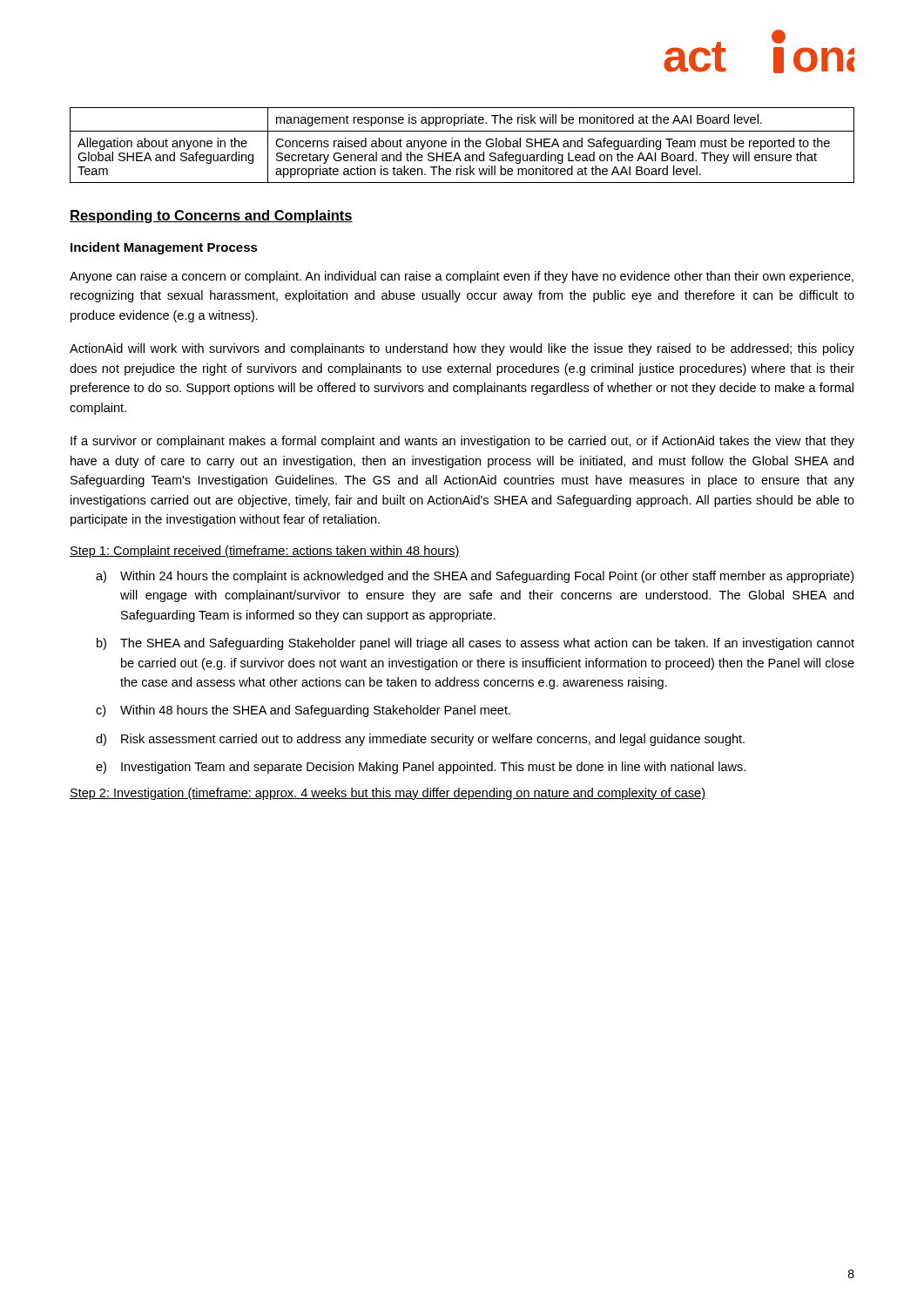Image resolution: width=924 pixels, height=1307 pixels.
Task: Locate the region starting "Anyone can raise a concern or complaint."
Action: [462, 296]
